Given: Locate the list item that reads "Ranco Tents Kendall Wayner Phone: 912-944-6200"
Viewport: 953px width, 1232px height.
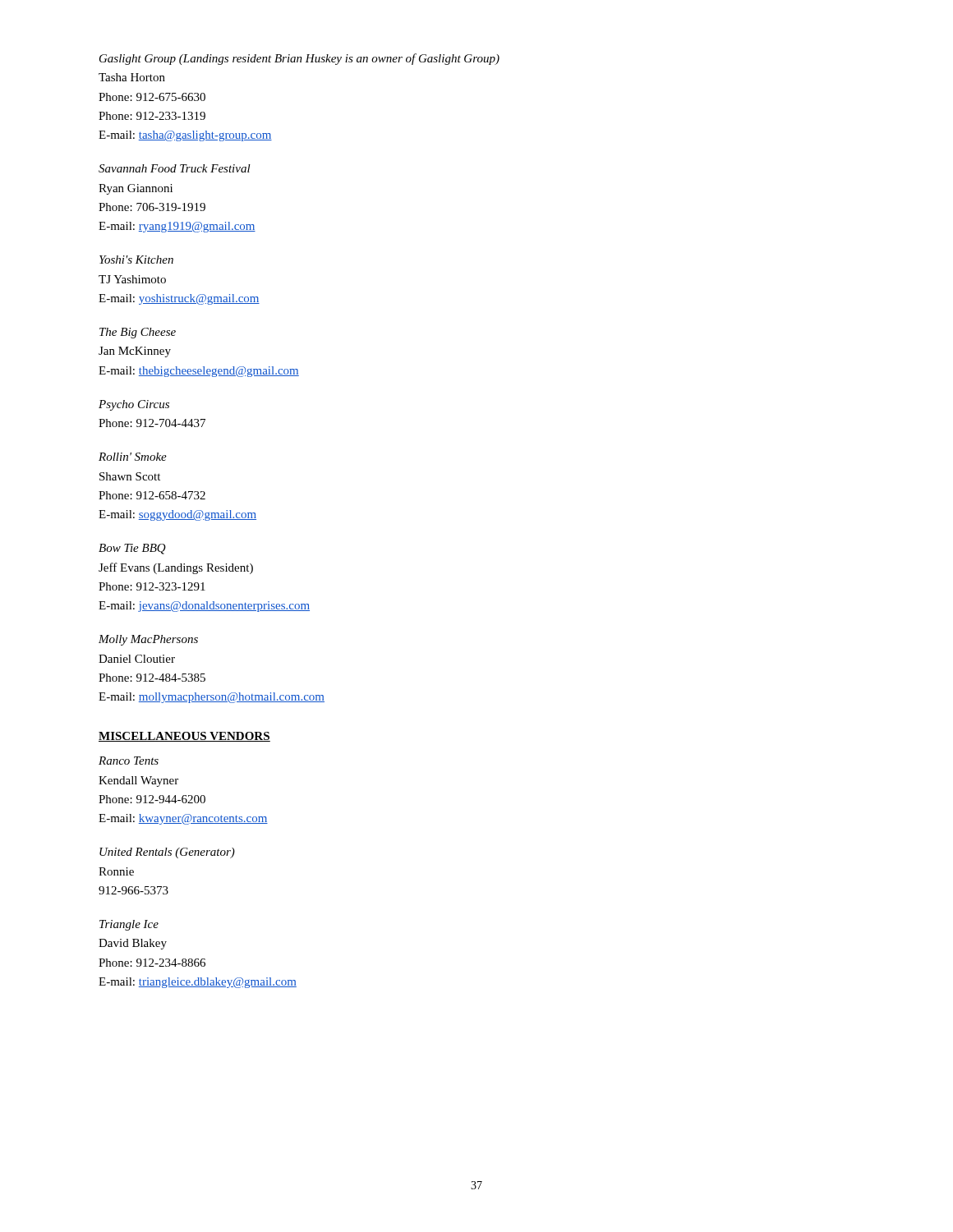Looking at the screenshot, I should click(129, 761).
